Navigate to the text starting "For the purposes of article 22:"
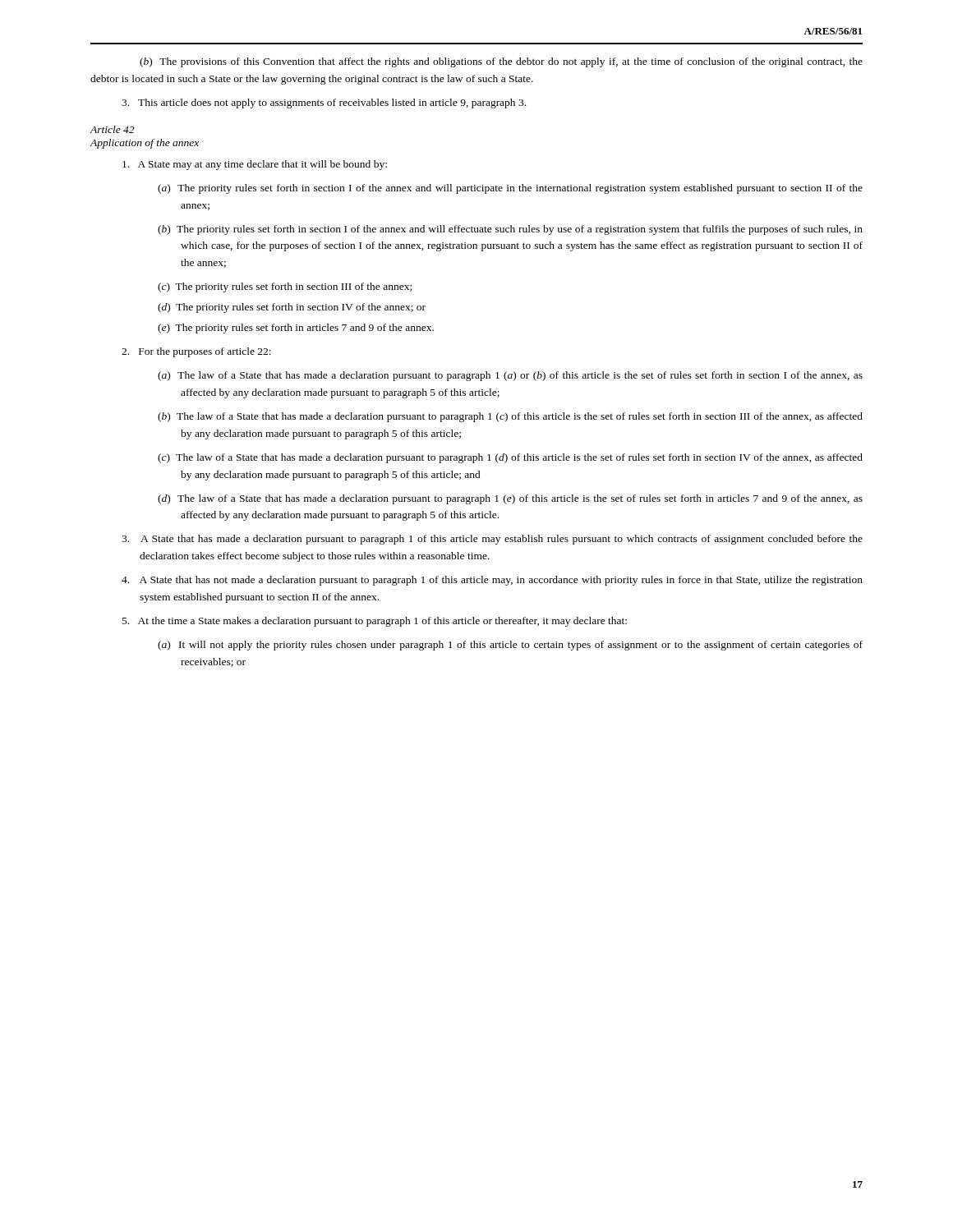953x1232 pixels. pos(197,351)
